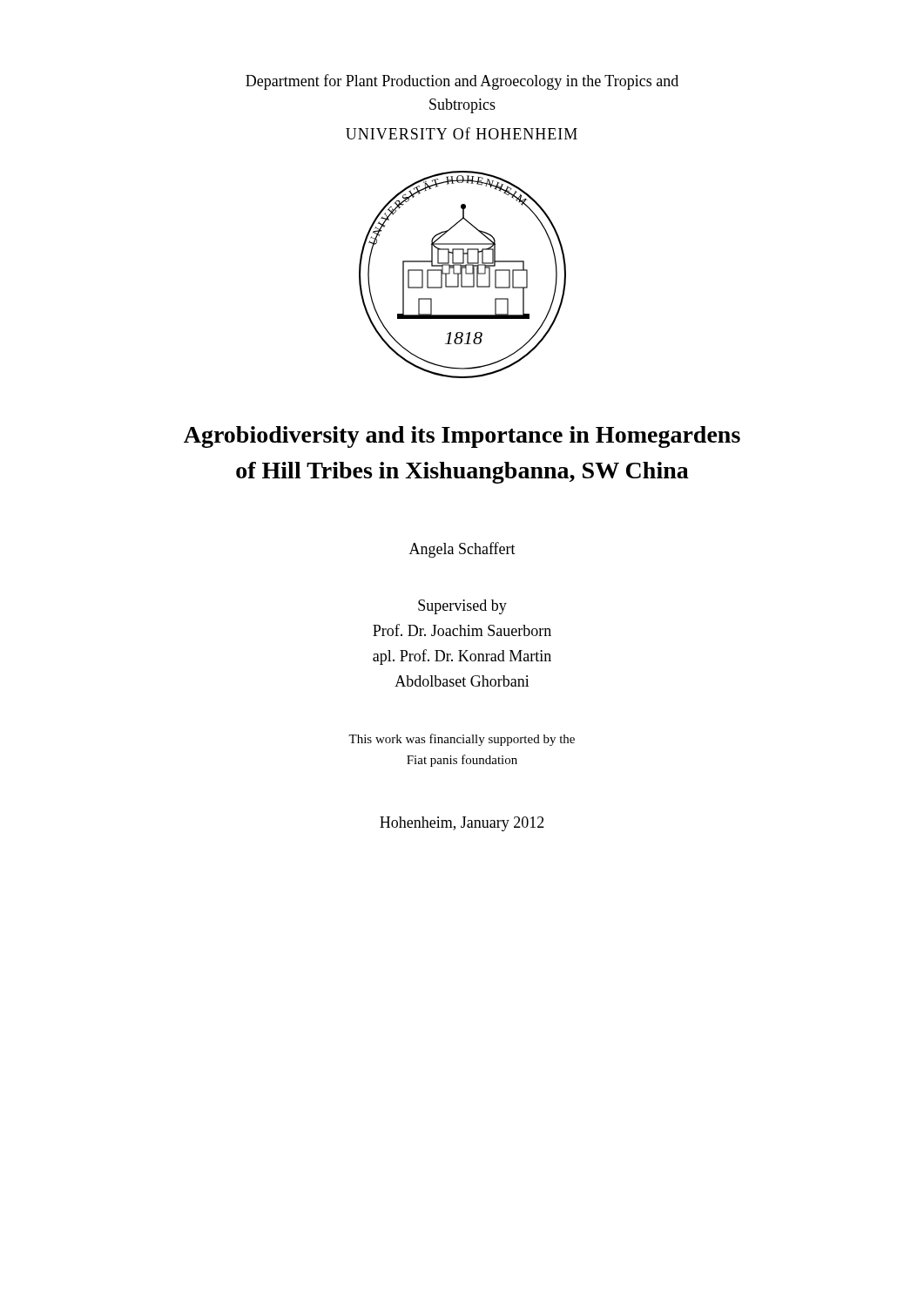
Task: Select the region starting "This work was financially supported by the Fiat"
Action: click(x=462, y=750)
